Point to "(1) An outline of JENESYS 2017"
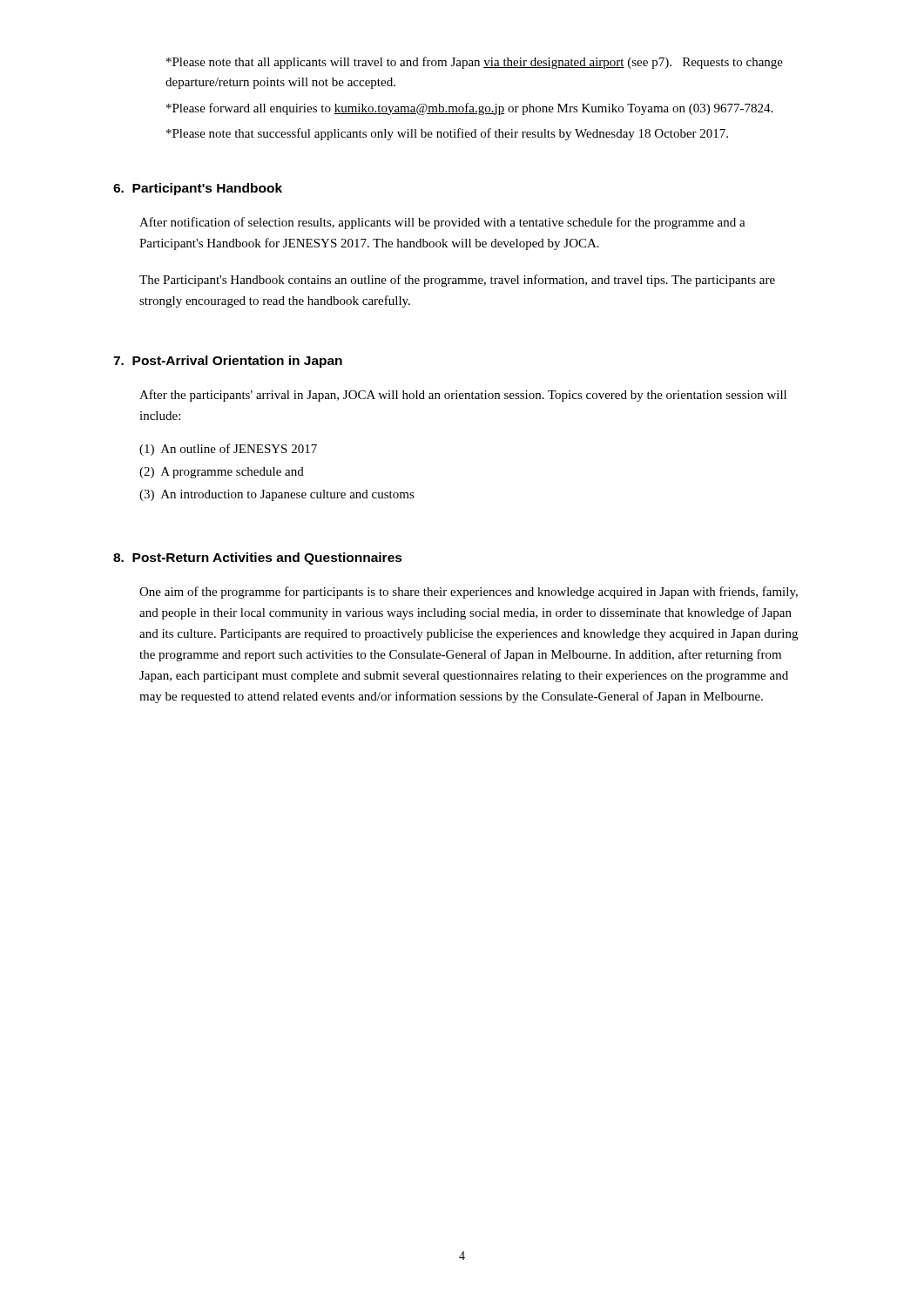The height and width of the screenshot is (1307, 924). 228,449
